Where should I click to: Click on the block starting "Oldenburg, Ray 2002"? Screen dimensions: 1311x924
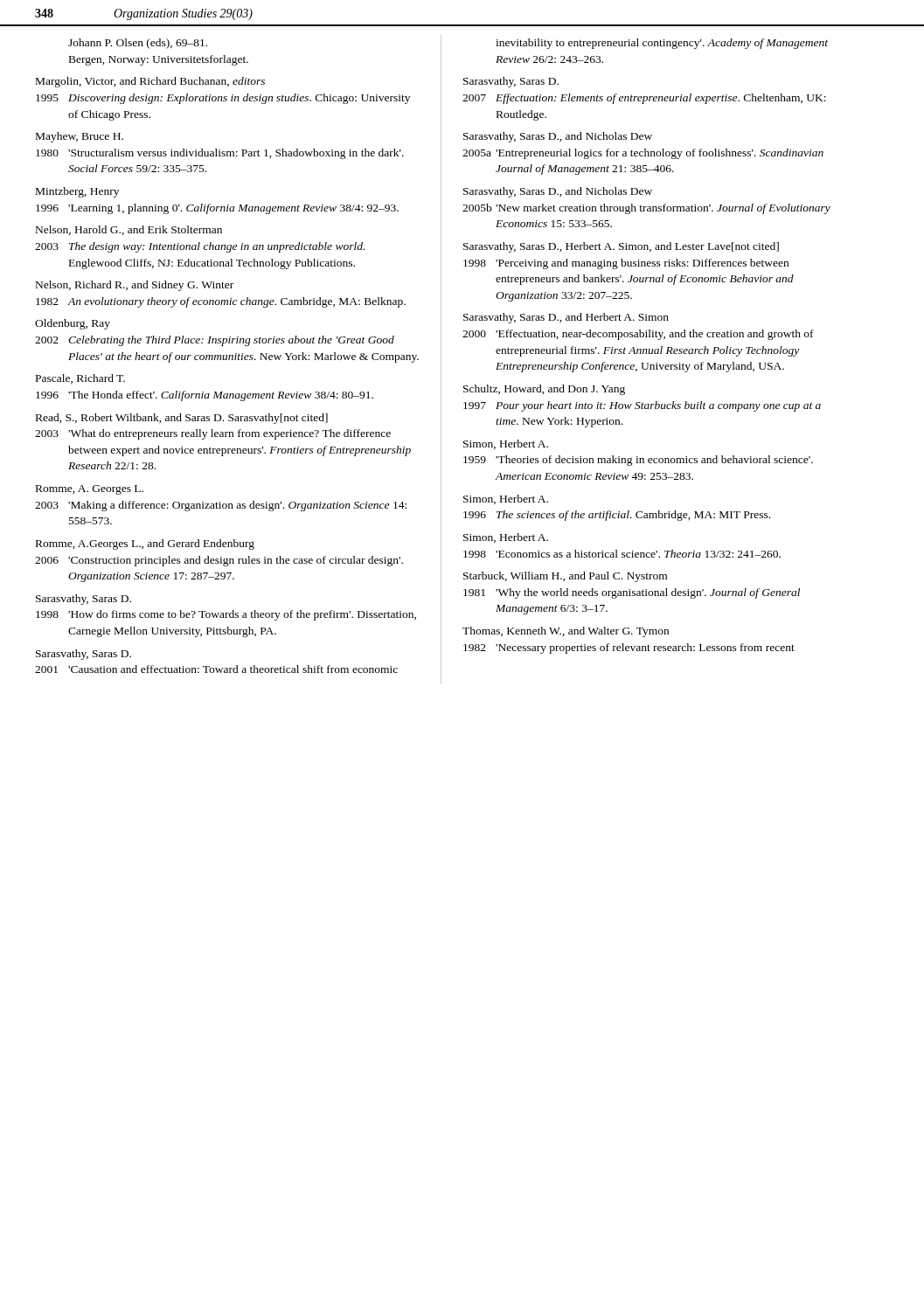tap(227, 340)
